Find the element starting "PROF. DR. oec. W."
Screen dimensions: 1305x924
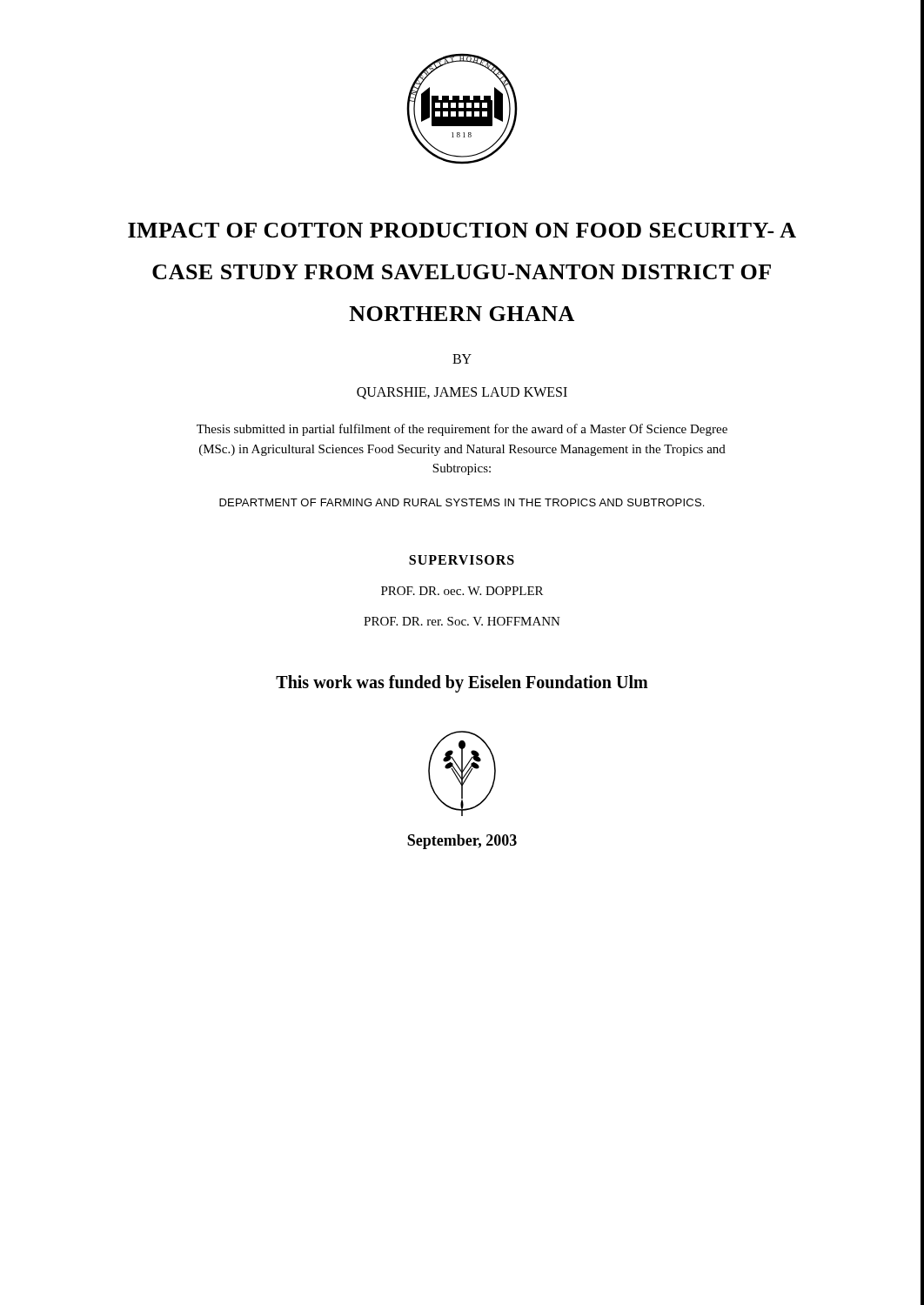[462, 590]
